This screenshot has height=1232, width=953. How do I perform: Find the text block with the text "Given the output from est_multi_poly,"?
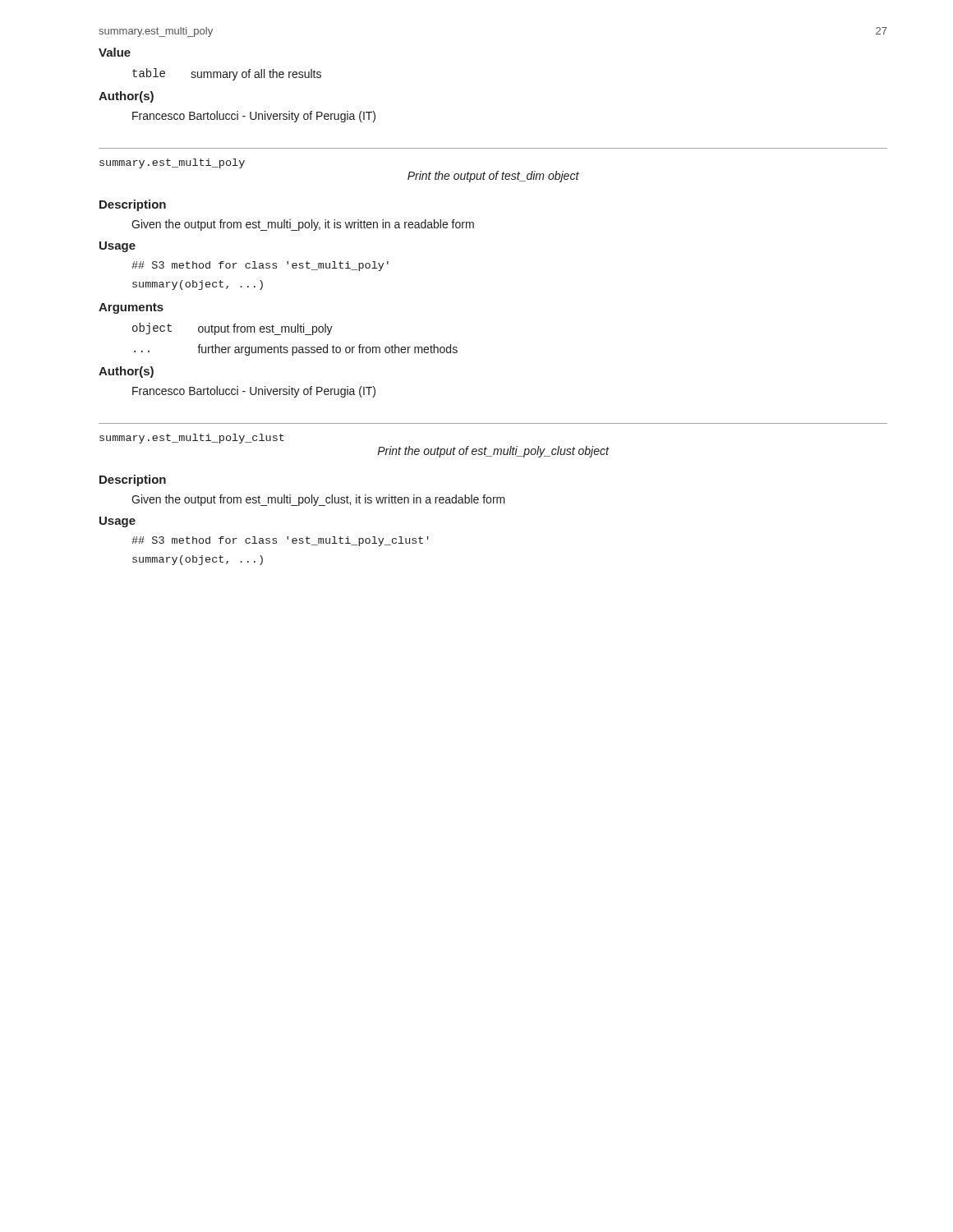pyautogui.click(x=303, y=225)
